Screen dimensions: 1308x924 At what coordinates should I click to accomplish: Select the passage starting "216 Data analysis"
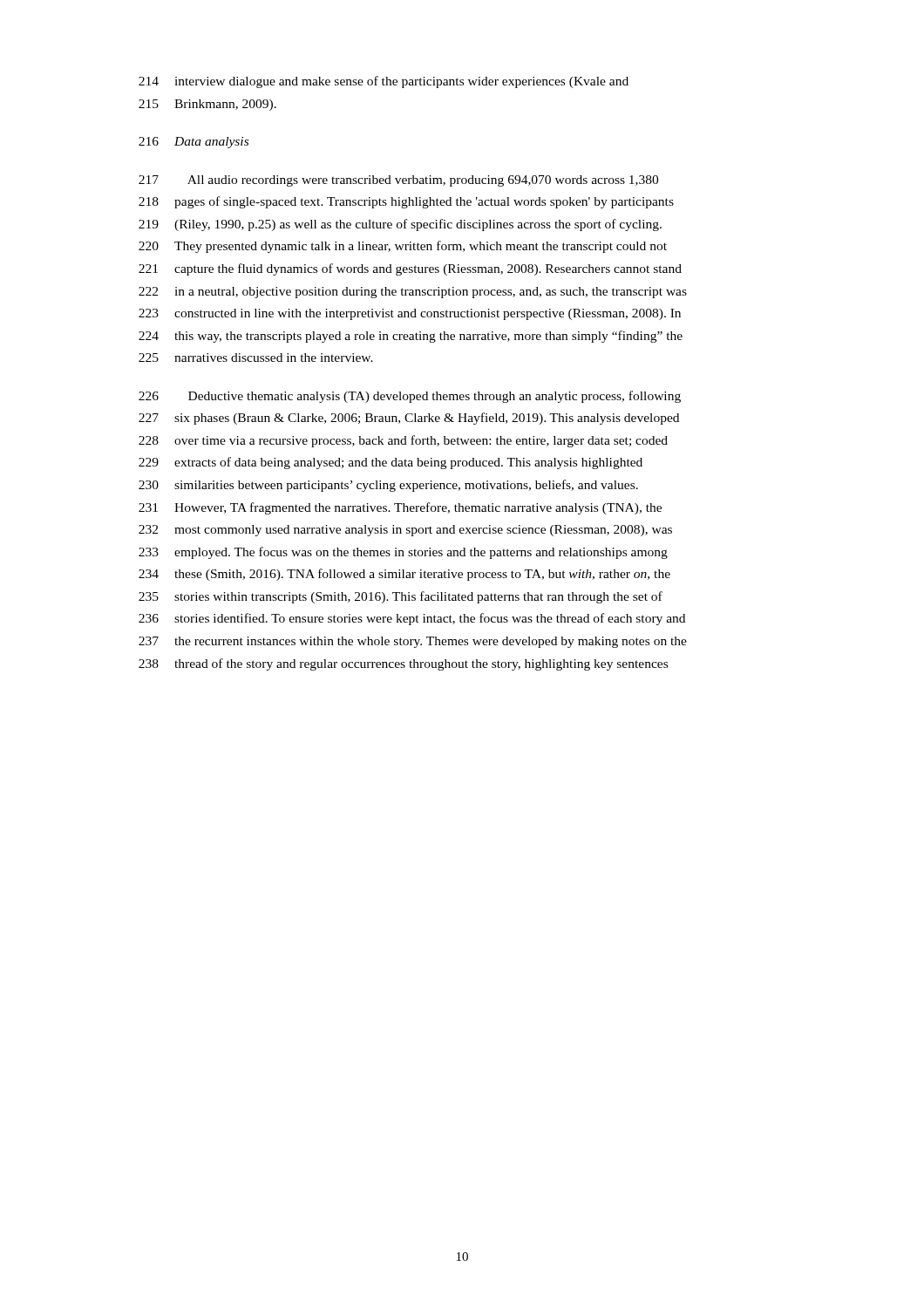(194, 143)
